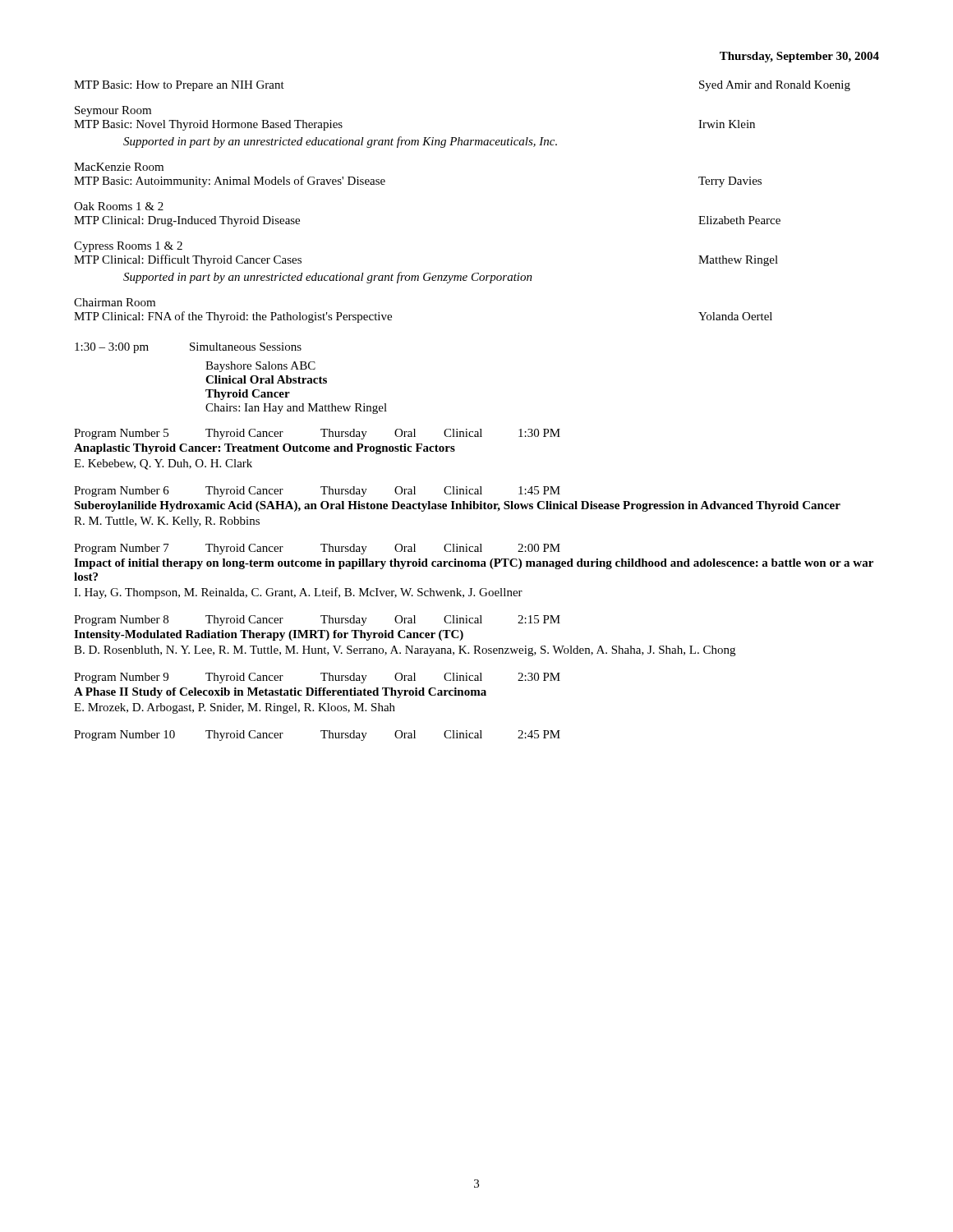Locate the block of text that opens with "Program Number 10 Thyroid Cancer Thursday Oral Clinical"
The height and width of the screenshot is (1232, 953).
(476, 735)
